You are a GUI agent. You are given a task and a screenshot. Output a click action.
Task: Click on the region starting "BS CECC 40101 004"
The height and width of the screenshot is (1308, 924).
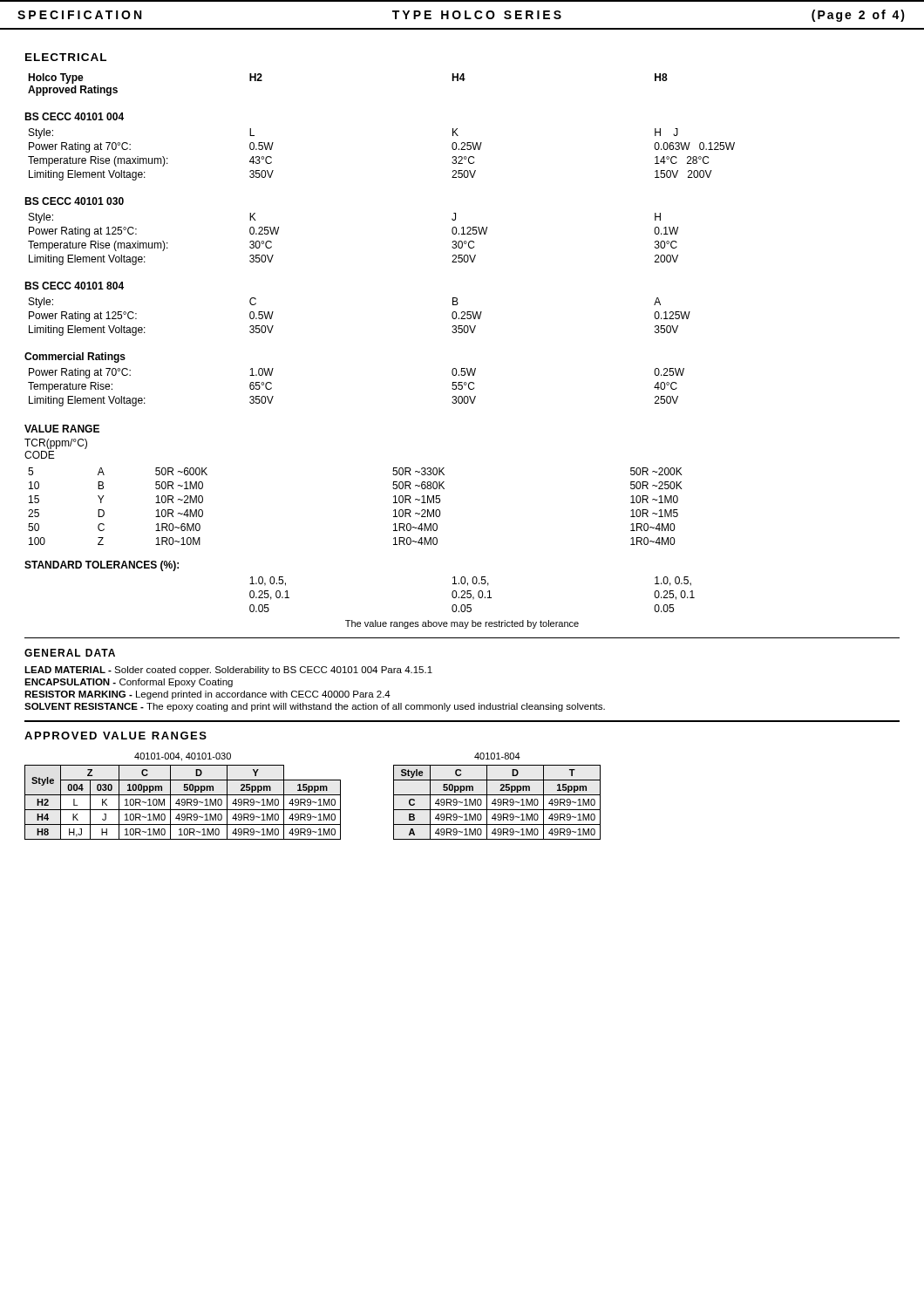74,117
